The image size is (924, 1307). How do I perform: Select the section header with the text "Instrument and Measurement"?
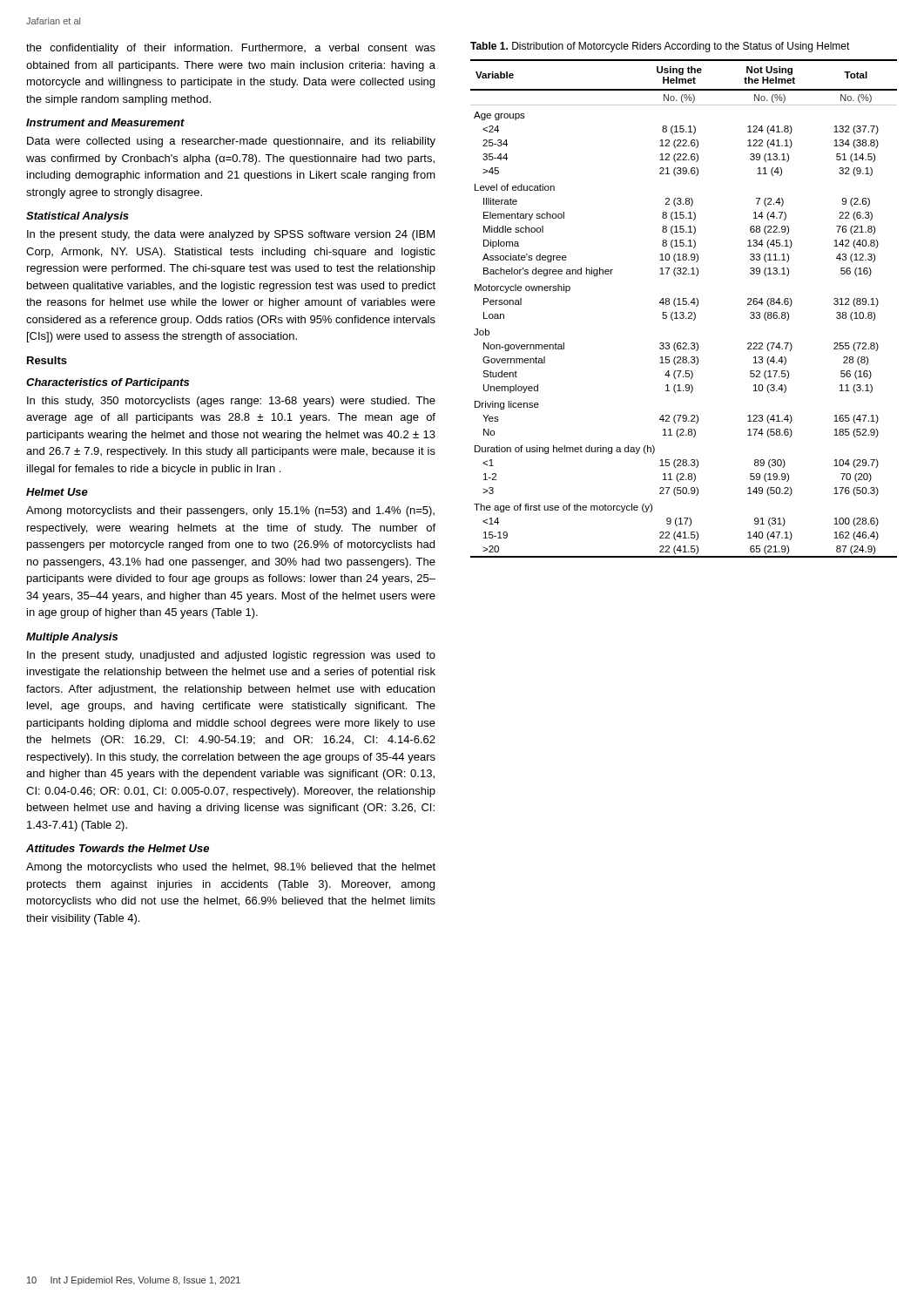[x=105, y=122]
